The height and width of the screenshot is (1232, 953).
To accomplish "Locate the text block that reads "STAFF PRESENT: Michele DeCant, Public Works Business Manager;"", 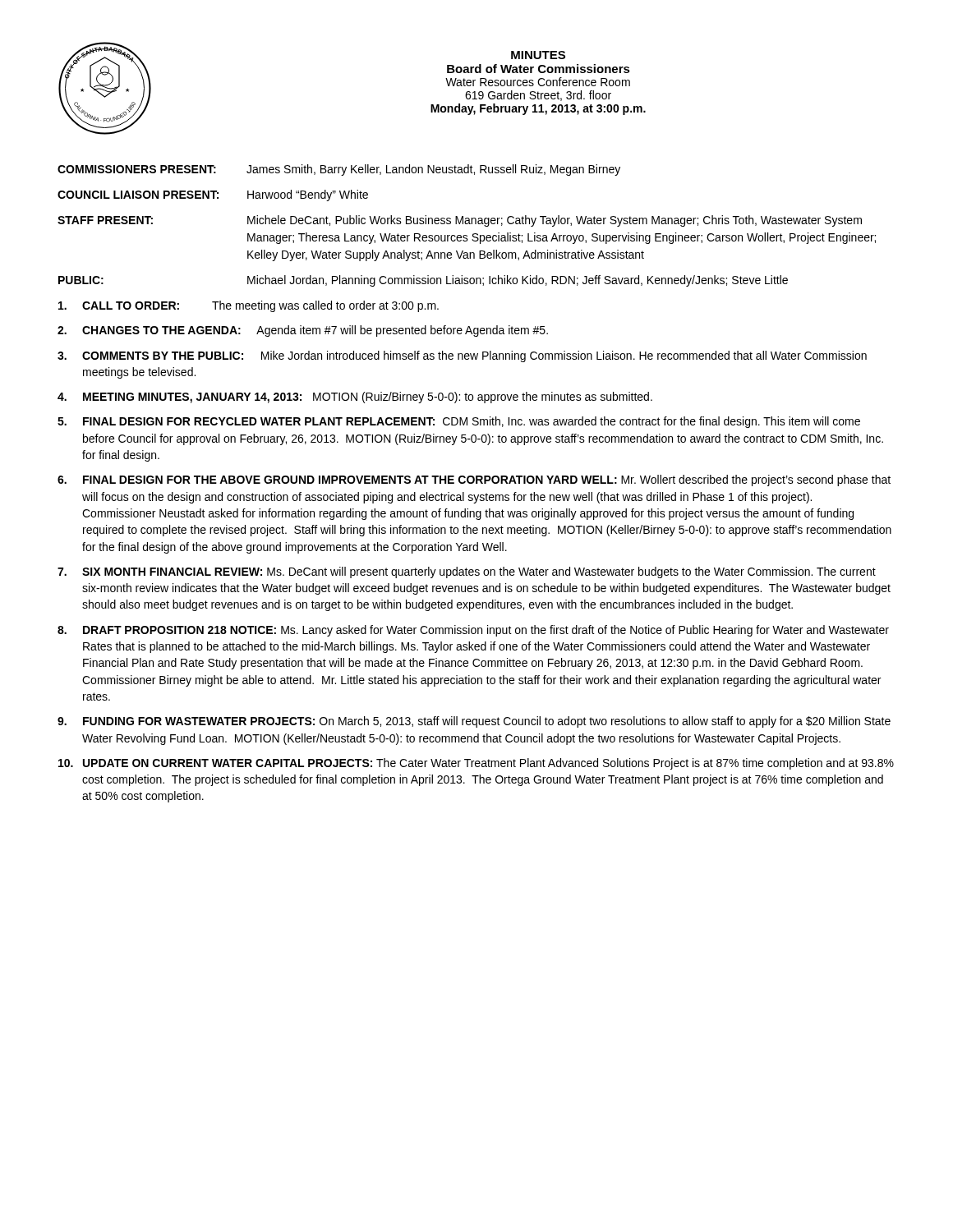I will click(x=476, y=238).
